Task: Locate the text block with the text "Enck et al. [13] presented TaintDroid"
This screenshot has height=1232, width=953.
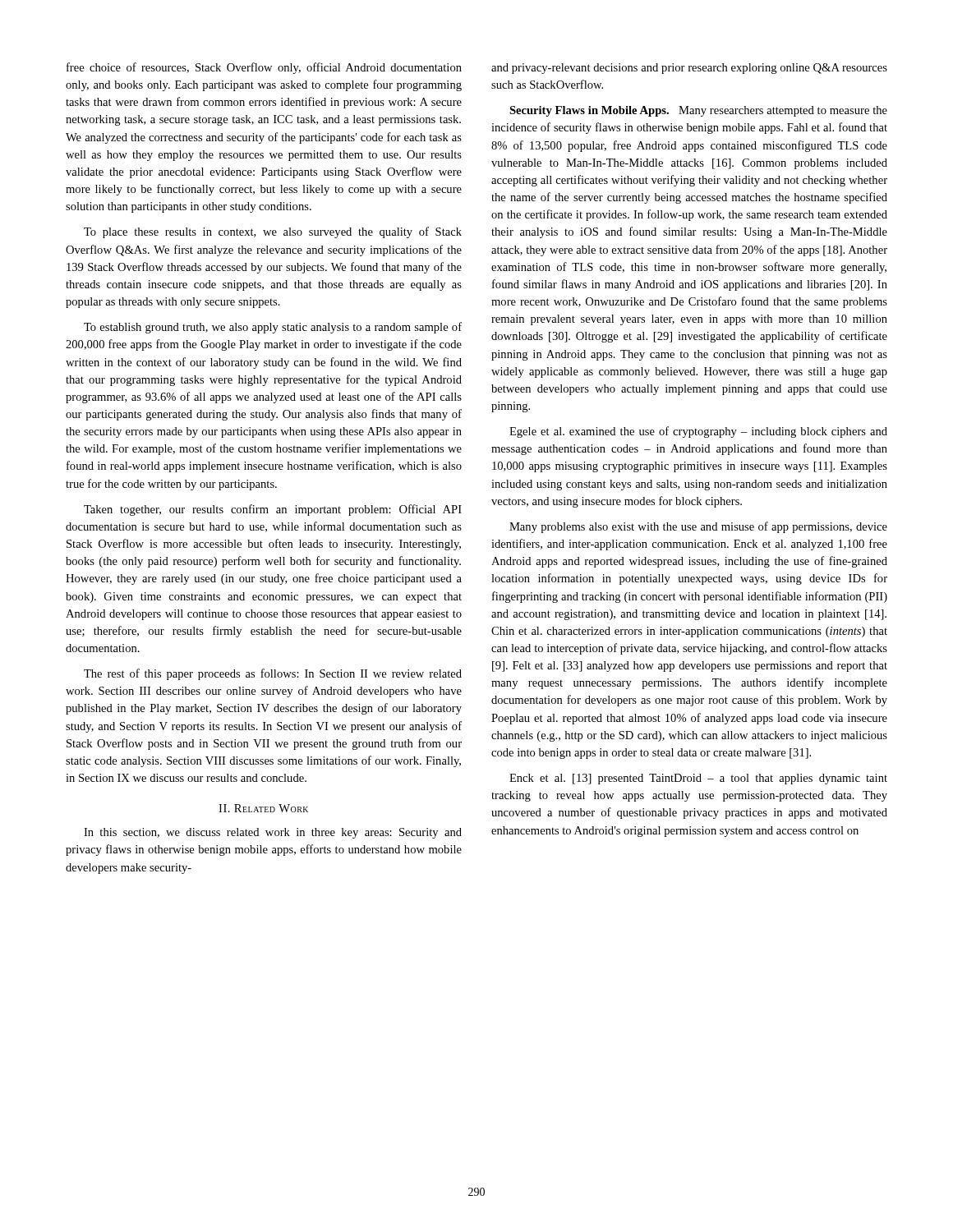Action: tap(689, 804)
